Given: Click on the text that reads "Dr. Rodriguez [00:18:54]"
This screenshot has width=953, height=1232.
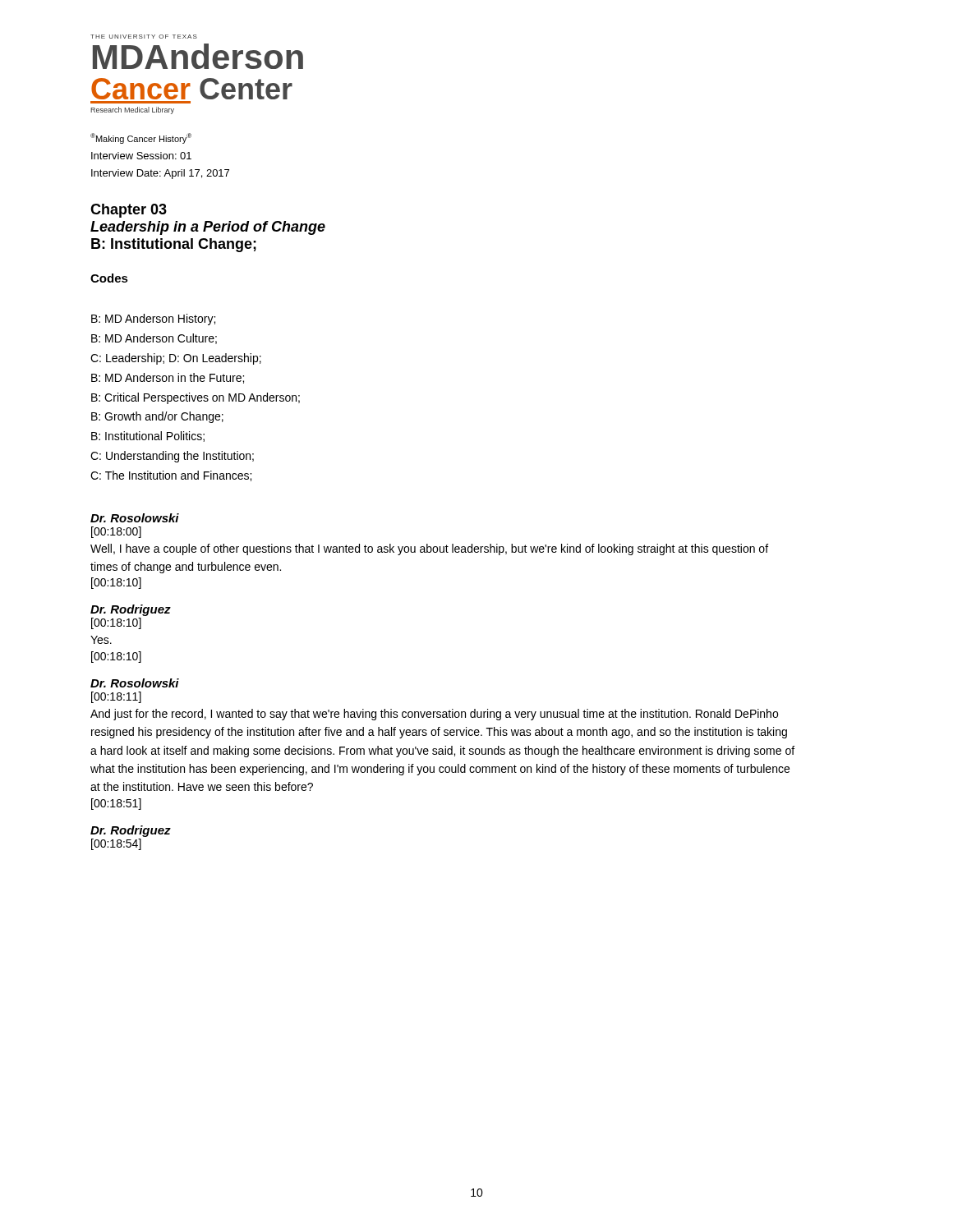Looking at the screenshot, I should (131, 831).
